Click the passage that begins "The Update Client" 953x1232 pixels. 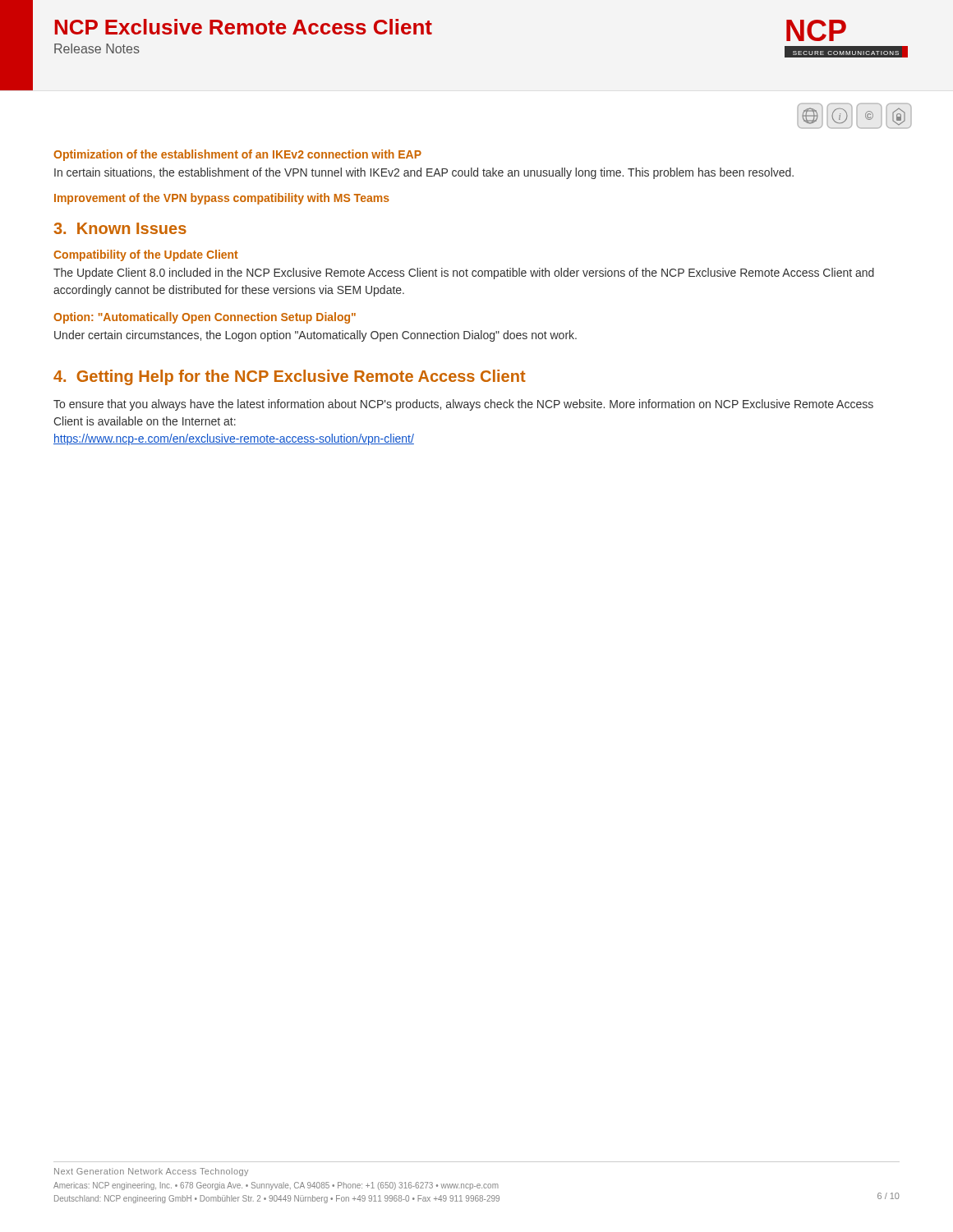[x=464, y=281]
